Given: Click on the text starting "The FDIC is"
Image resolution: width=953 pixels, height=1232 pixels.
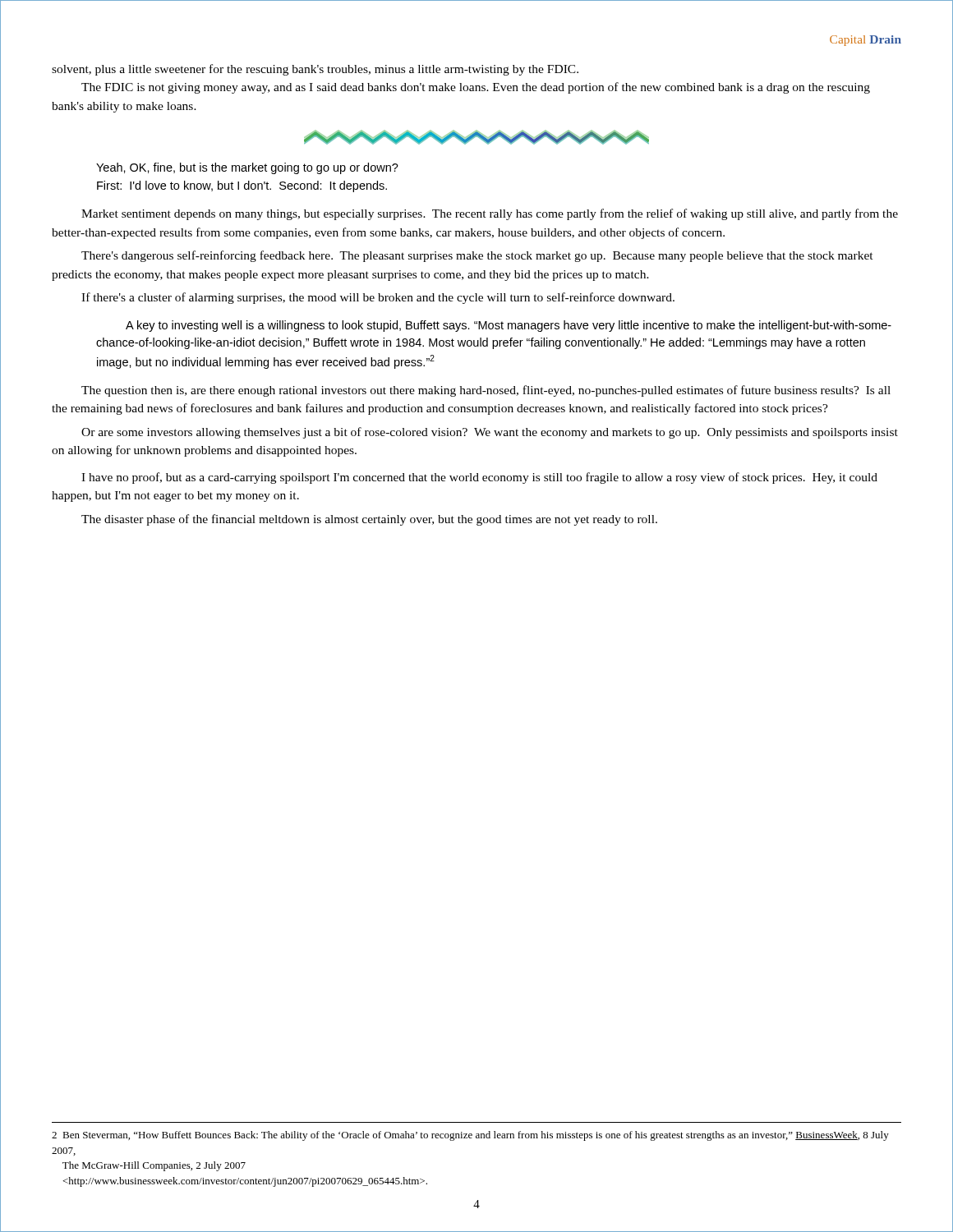Looking at the screenshot, I should point(461,96).
